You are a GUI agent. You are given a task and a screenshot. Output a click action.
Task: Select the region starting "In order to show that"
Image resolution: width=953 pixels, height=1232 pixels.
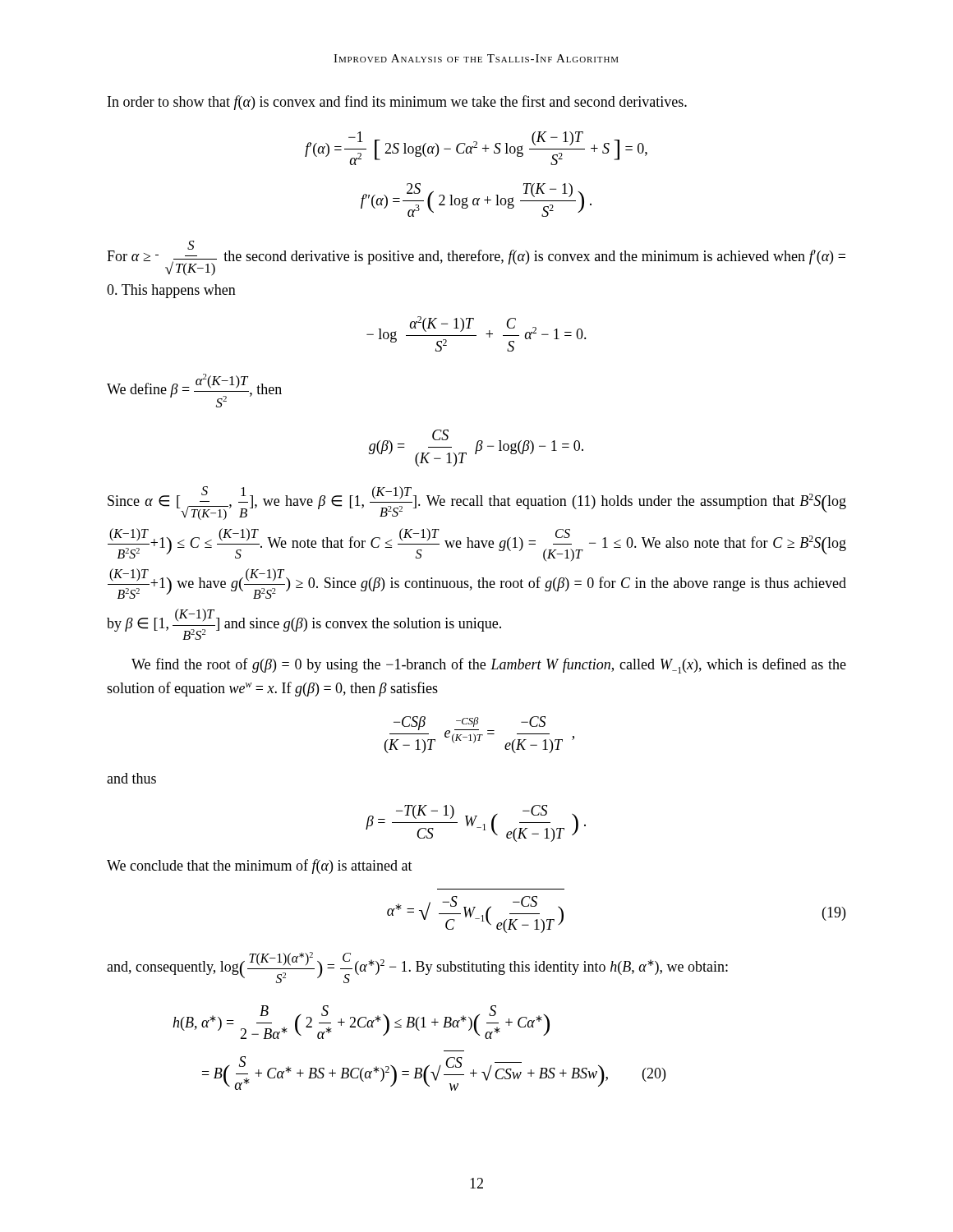point(476,102)
